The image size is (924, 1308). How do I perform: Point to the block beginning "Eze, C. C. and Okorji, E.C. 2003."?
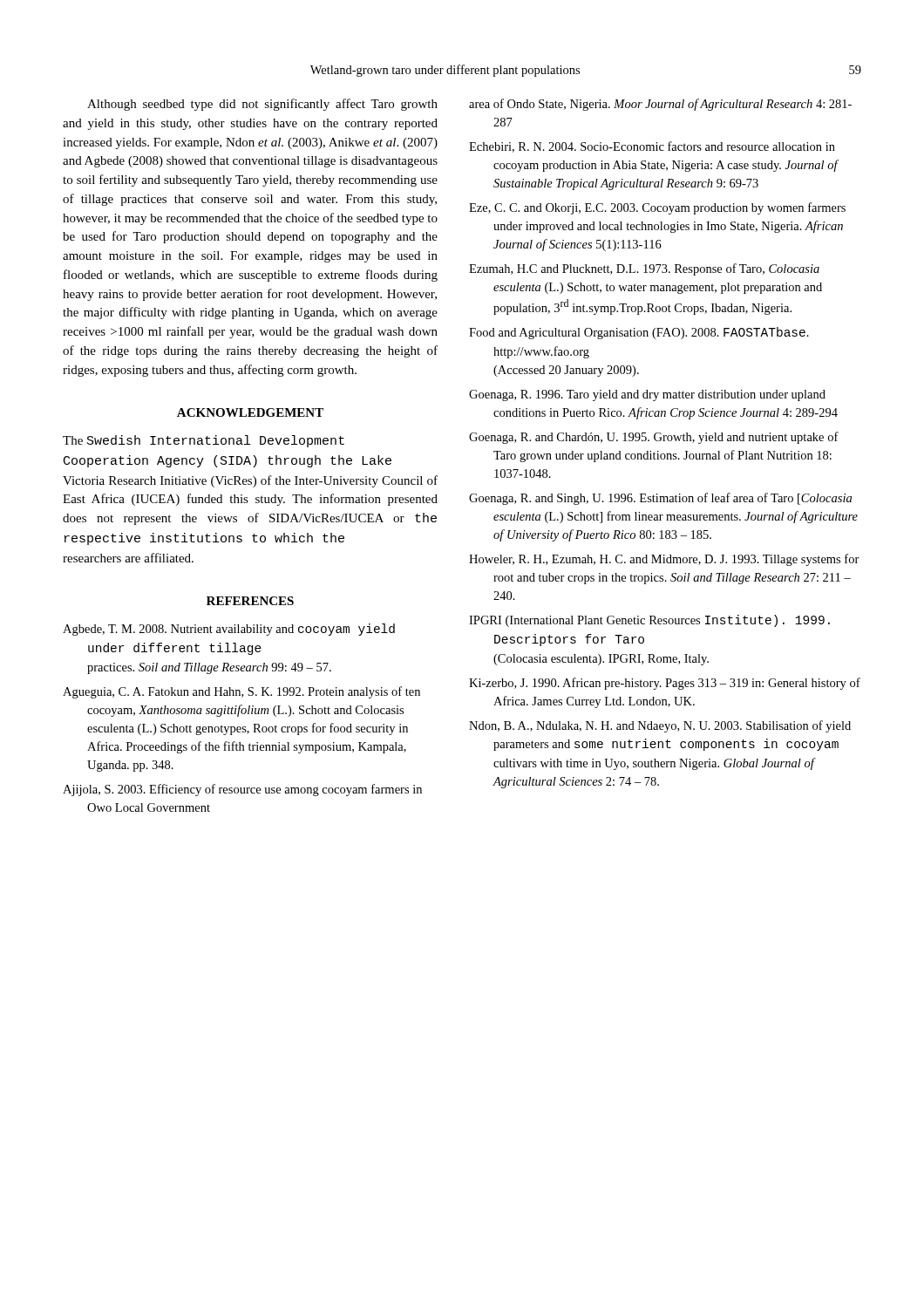tap(657, 226)
